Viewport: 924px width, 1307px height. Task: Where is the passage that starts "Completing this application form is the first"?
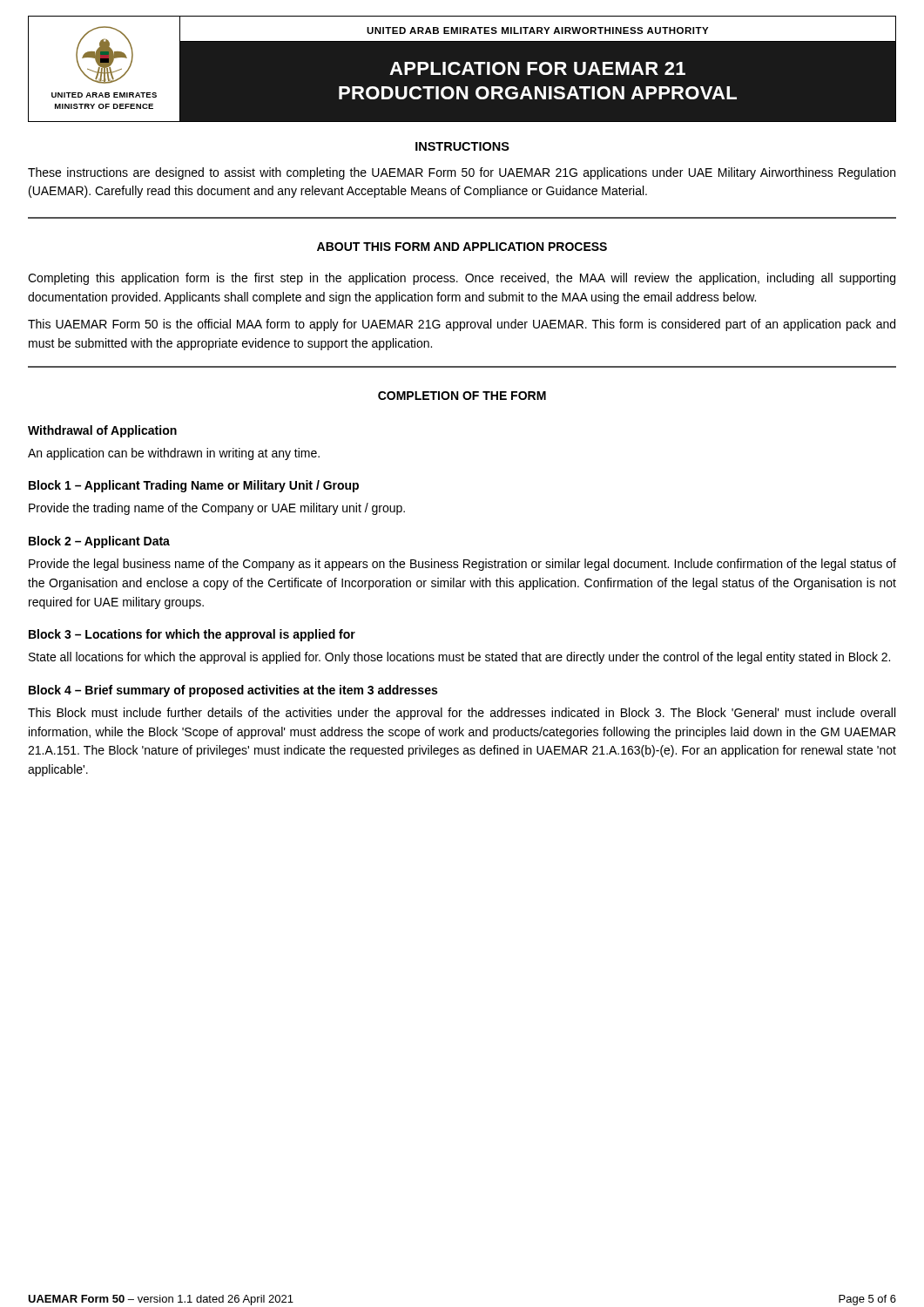coord(462,287)
